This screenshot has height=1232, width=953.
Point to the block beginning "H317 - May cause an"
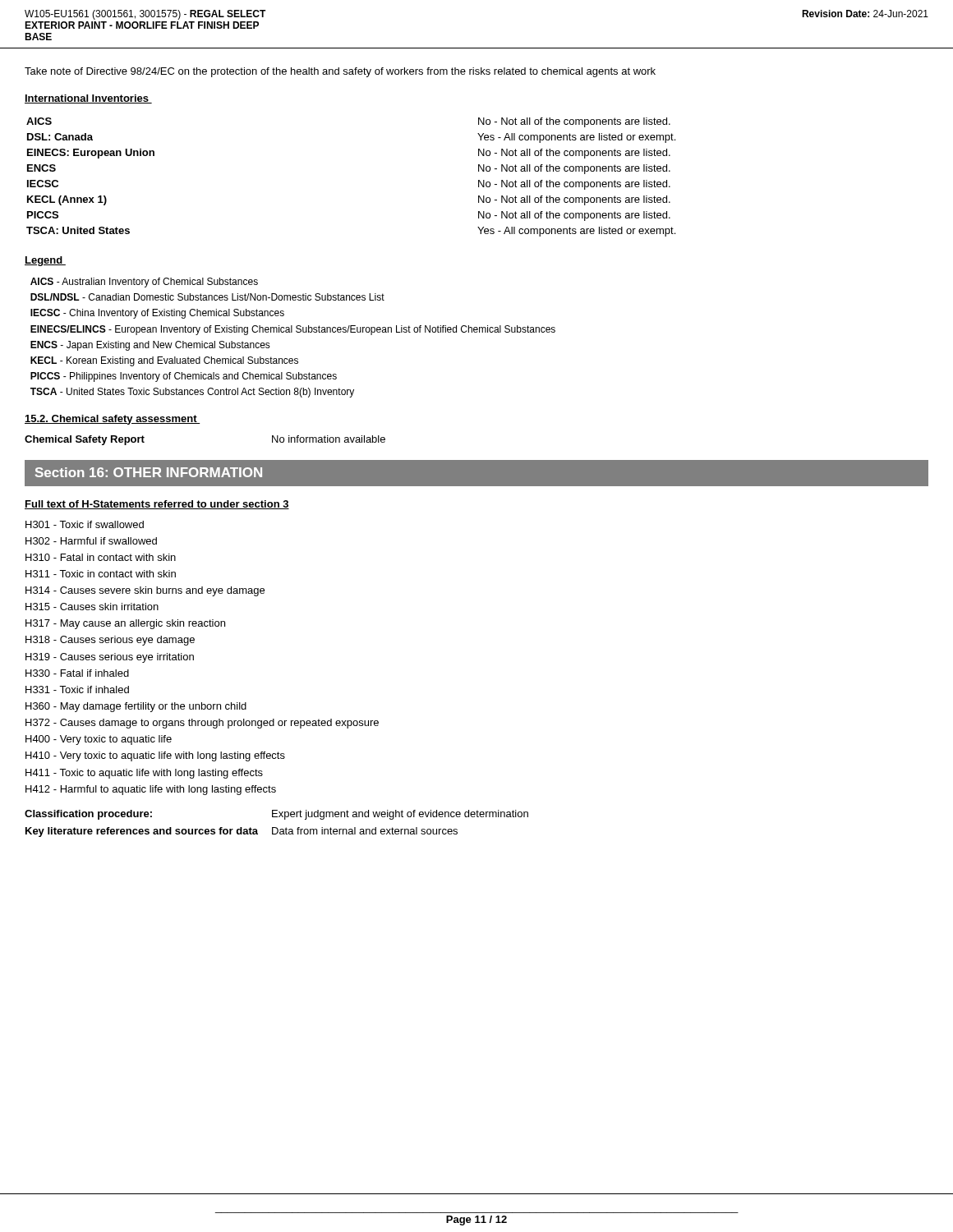pos(125,623)
